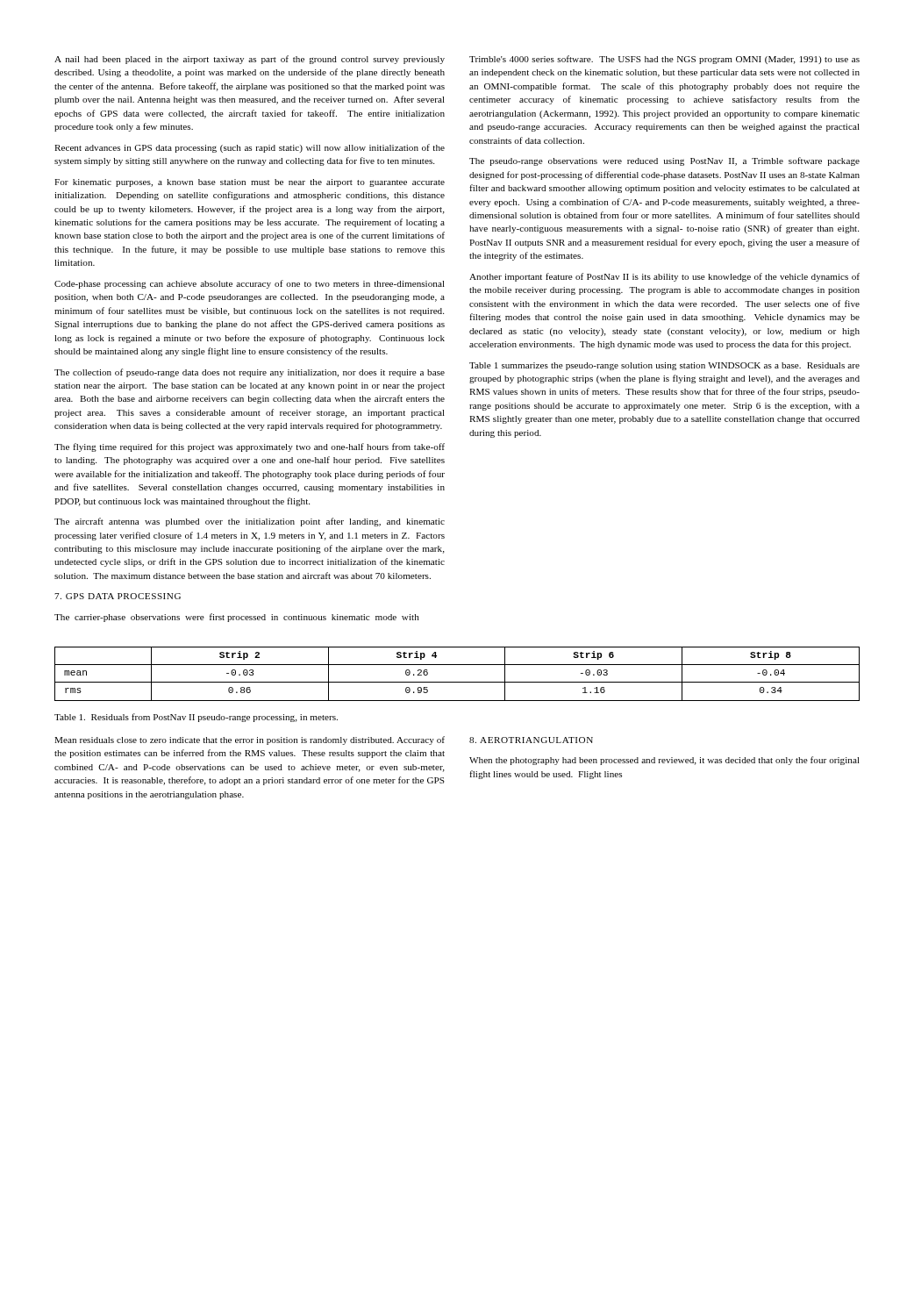Point to the block beginning "The collection of pseudo-range data does not"
Viewport: 914px width, 1316px height.
click(x=250, y=399)
